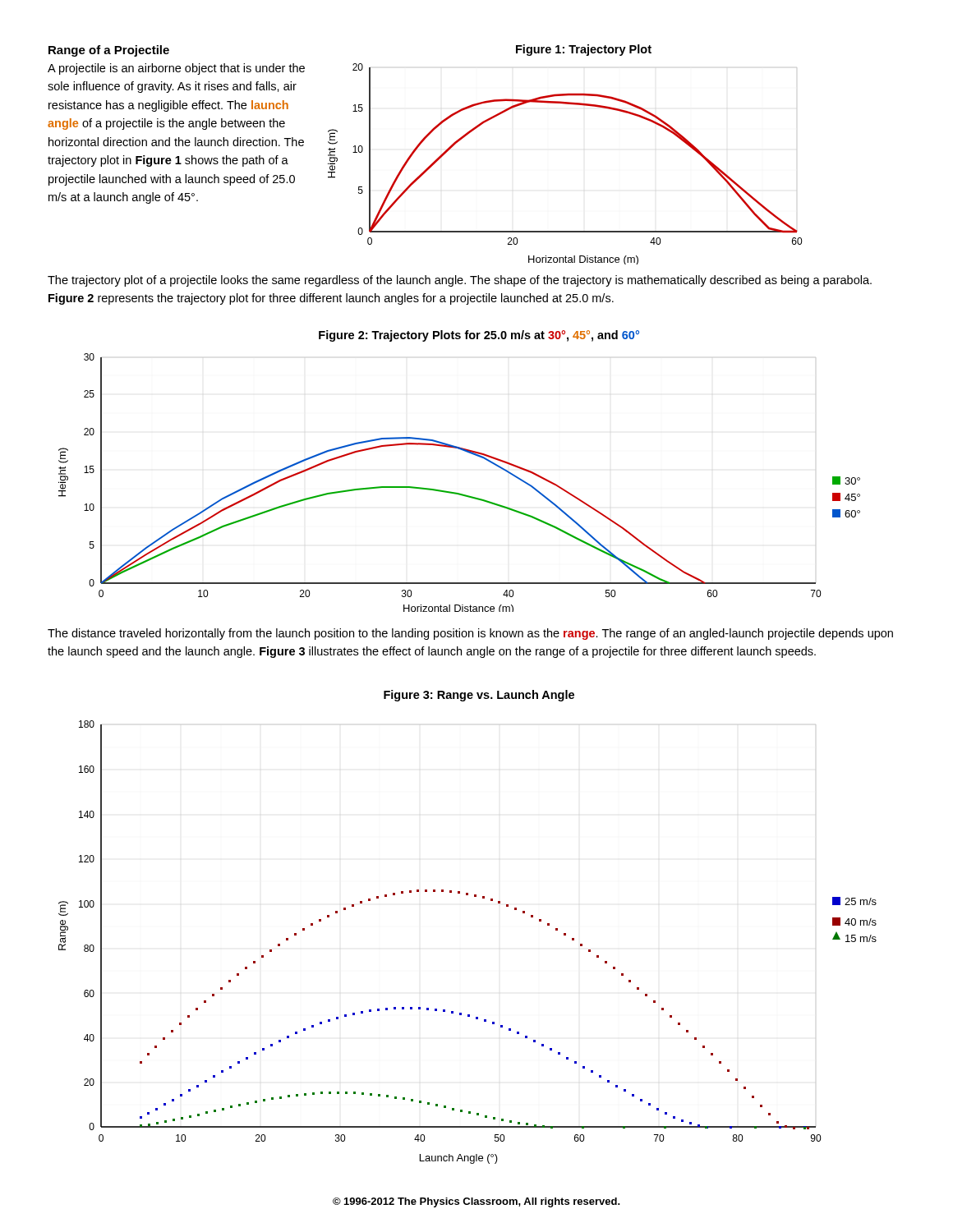
Task: Click on the caption that reads "Figure 1: Trajectory Plot"
Action: coord(583,49)
